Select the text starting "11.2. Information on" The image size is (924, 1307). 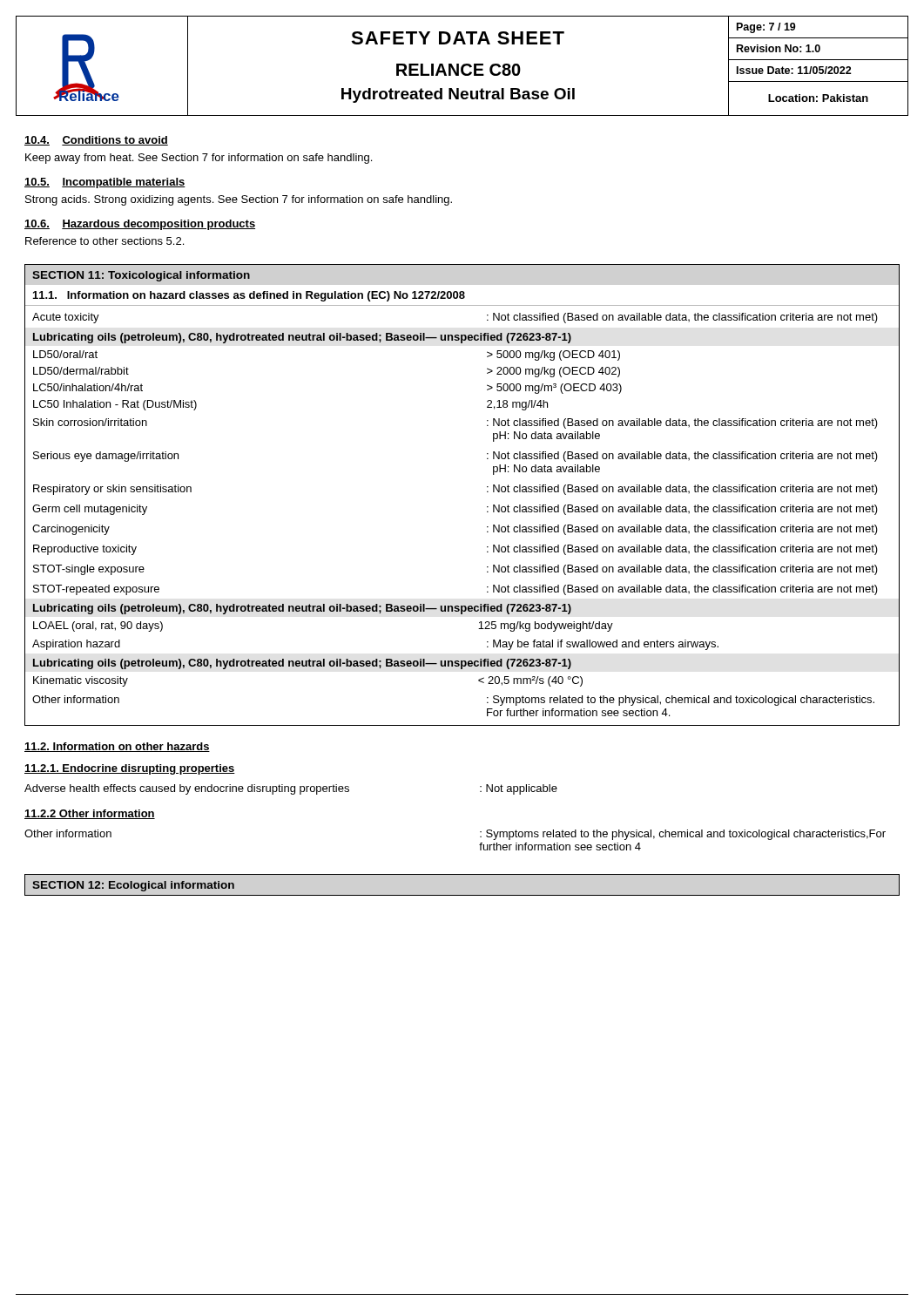click(x=117, y=746)
